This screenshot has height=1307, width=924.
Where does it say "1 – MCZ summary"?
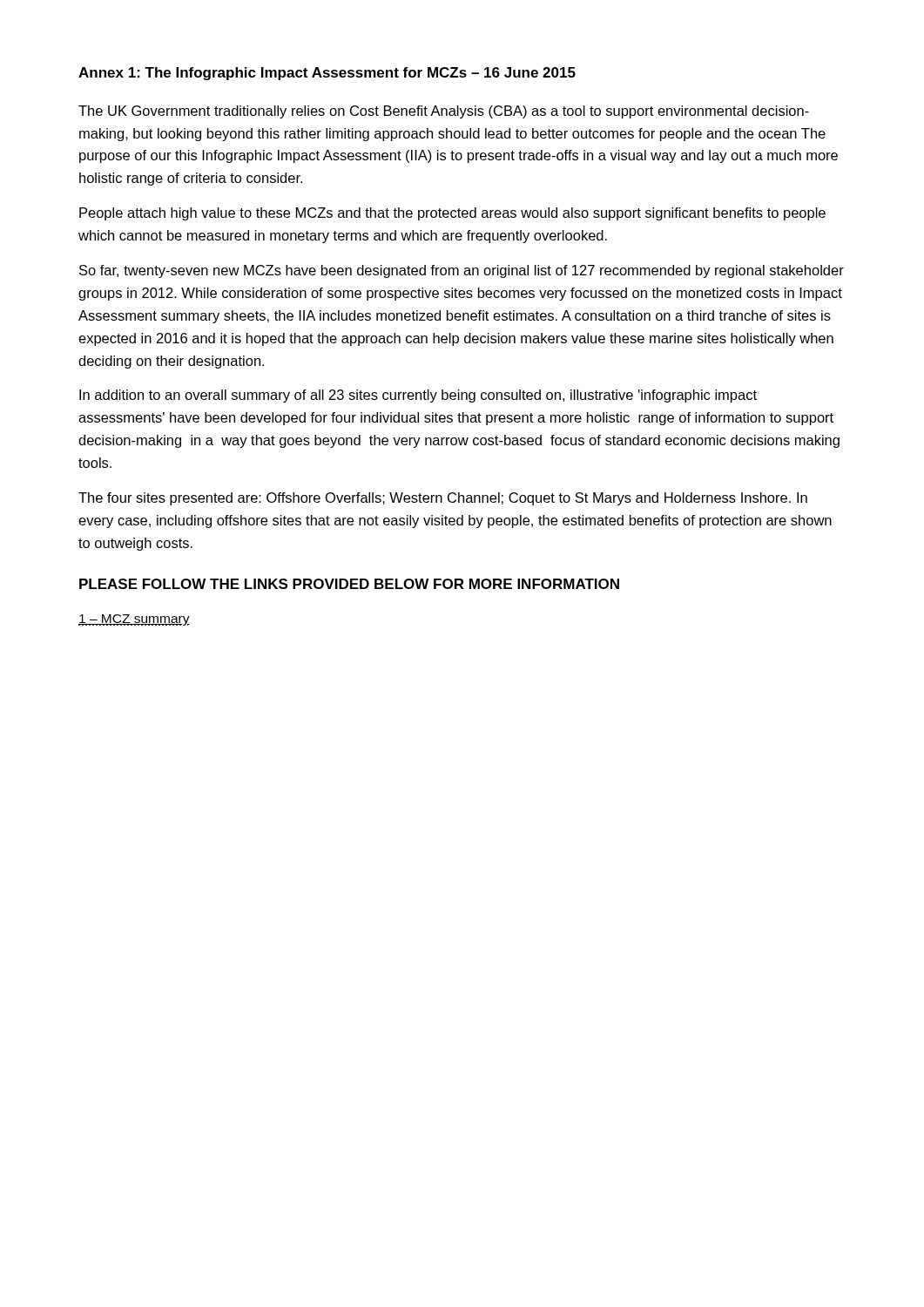point(134,618)
